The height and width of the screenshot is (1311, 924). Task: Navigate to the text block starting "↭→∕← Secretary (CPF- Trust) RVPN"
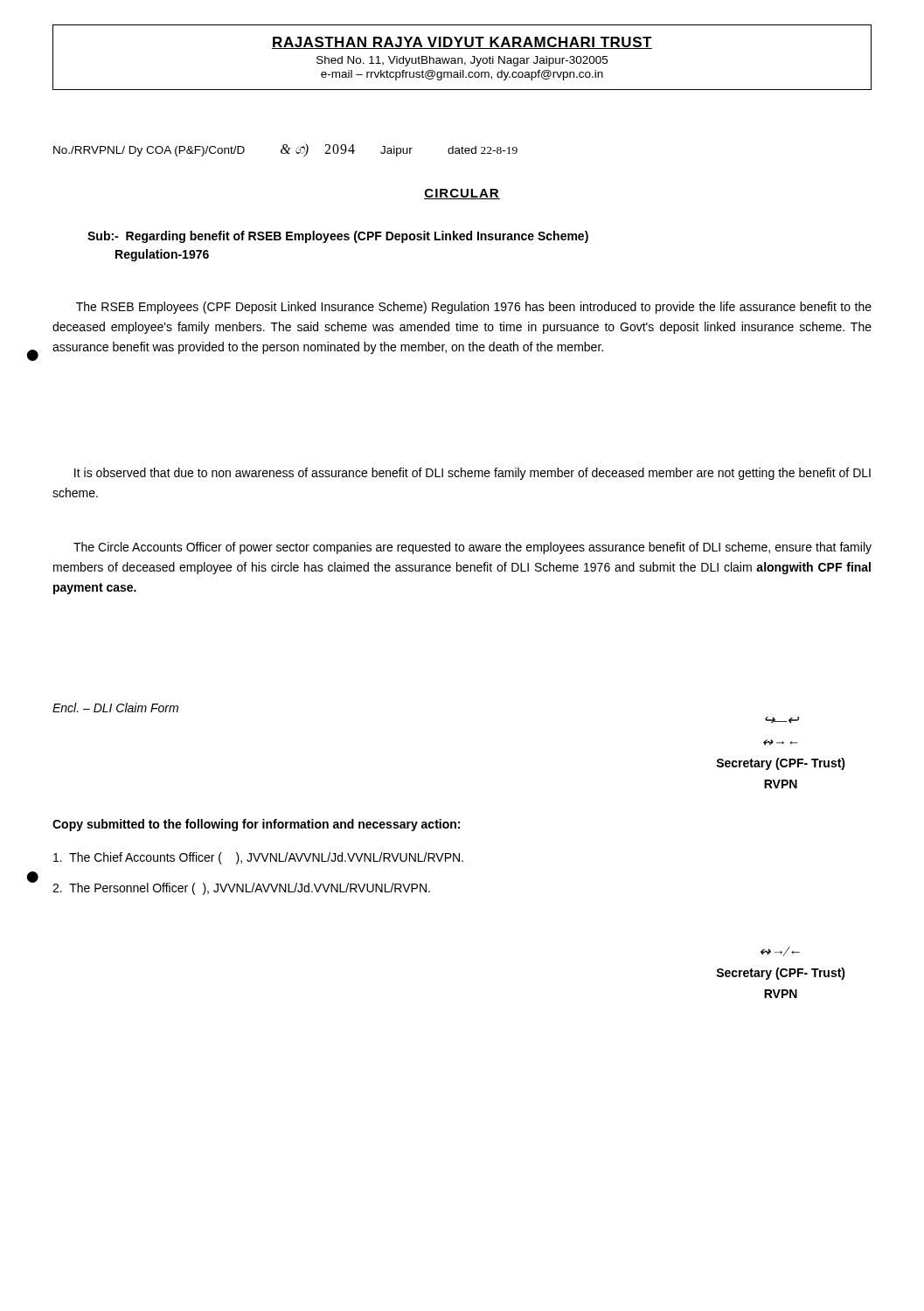click(781, 972)
